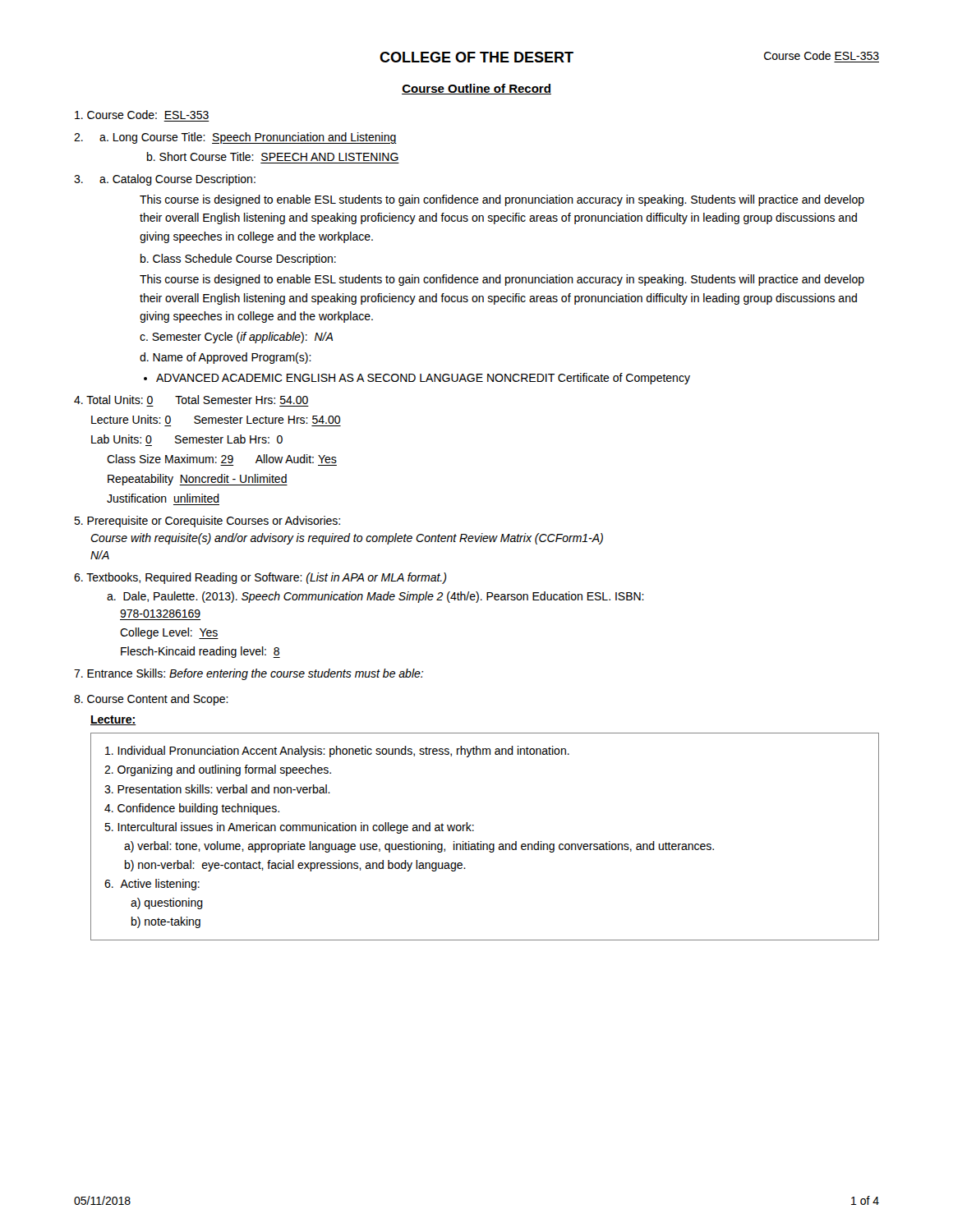Select the table that reads "Individual Pronunciation Accent Analysis: phonetic"

tap(485, 837)
